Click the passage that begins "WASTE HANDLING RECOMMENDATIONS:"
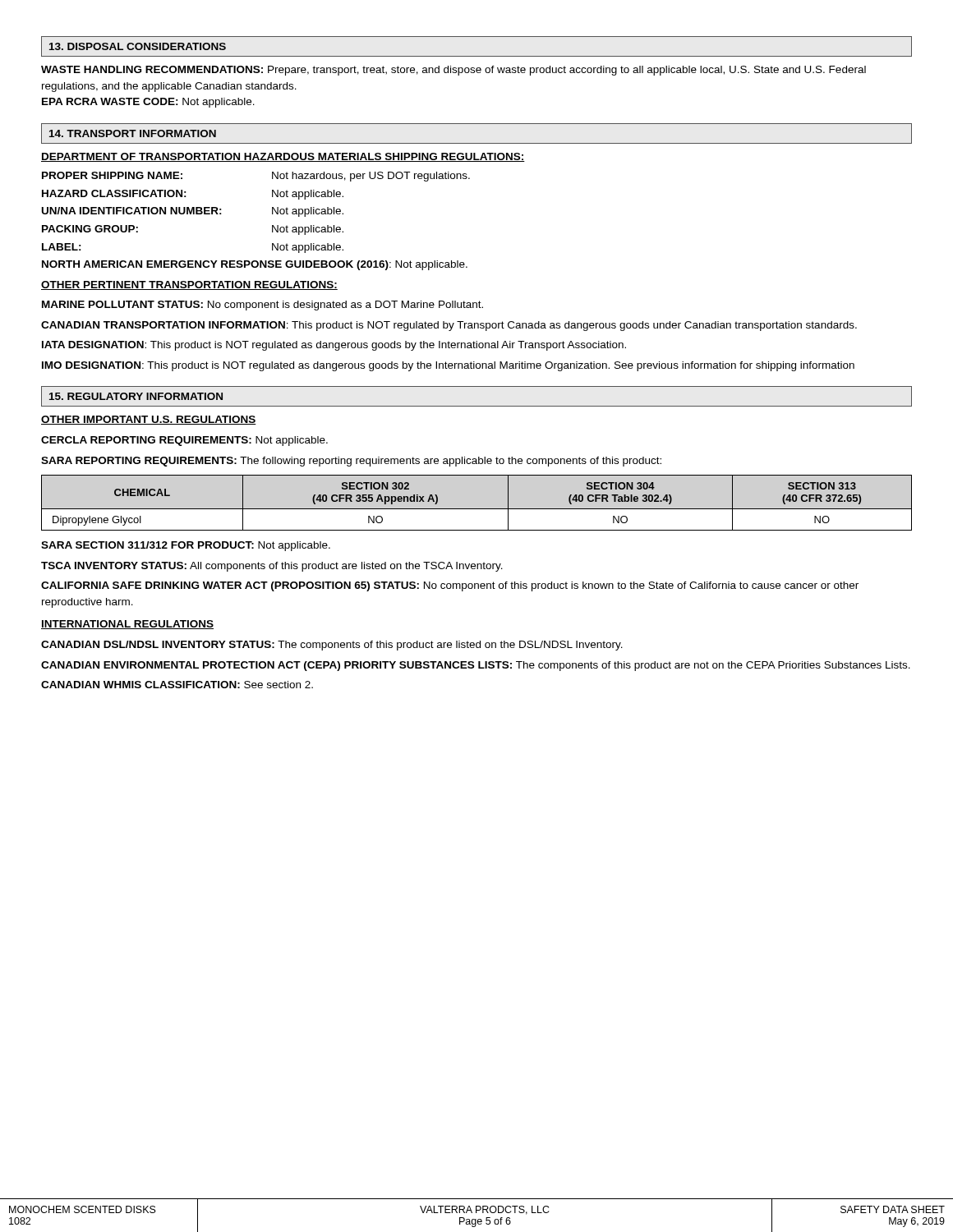The image size is (953, 1232). tap(454, 85)
